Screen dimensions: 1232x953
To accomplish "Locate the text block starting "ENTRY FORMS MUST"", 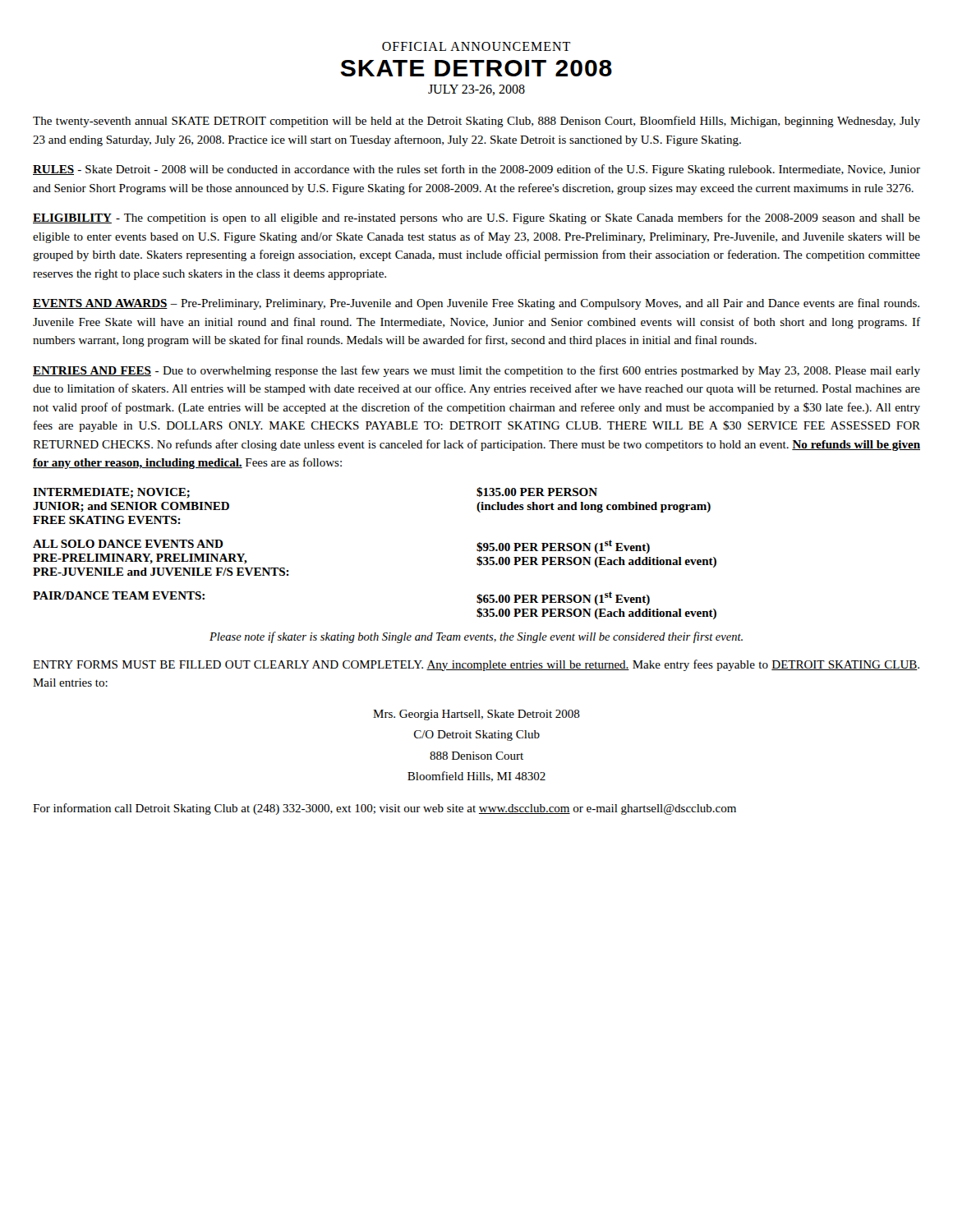I will tap(476, 673).
